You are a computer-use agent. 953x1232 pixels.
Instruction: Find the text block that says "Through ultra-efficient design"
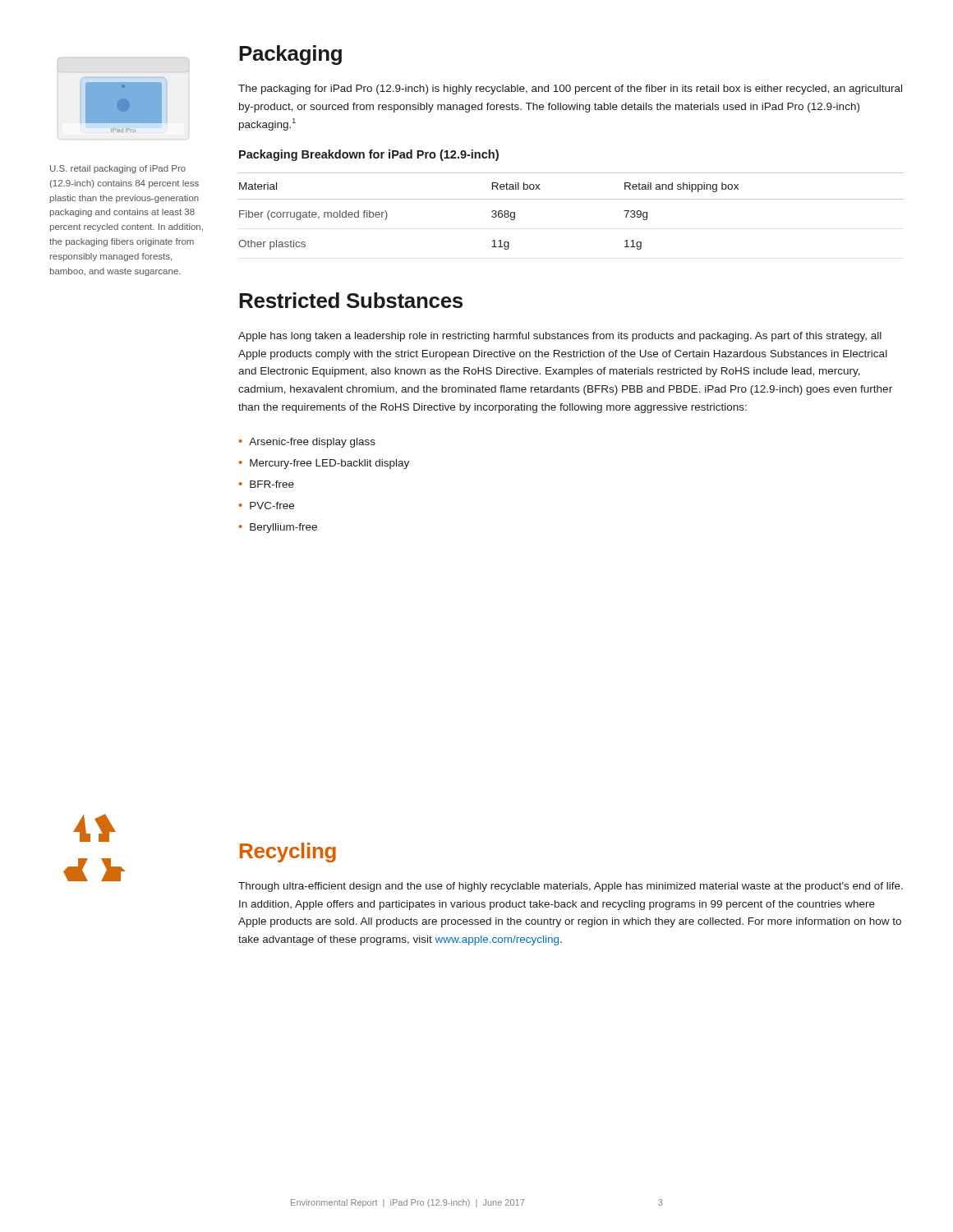[x=571, y=913]
